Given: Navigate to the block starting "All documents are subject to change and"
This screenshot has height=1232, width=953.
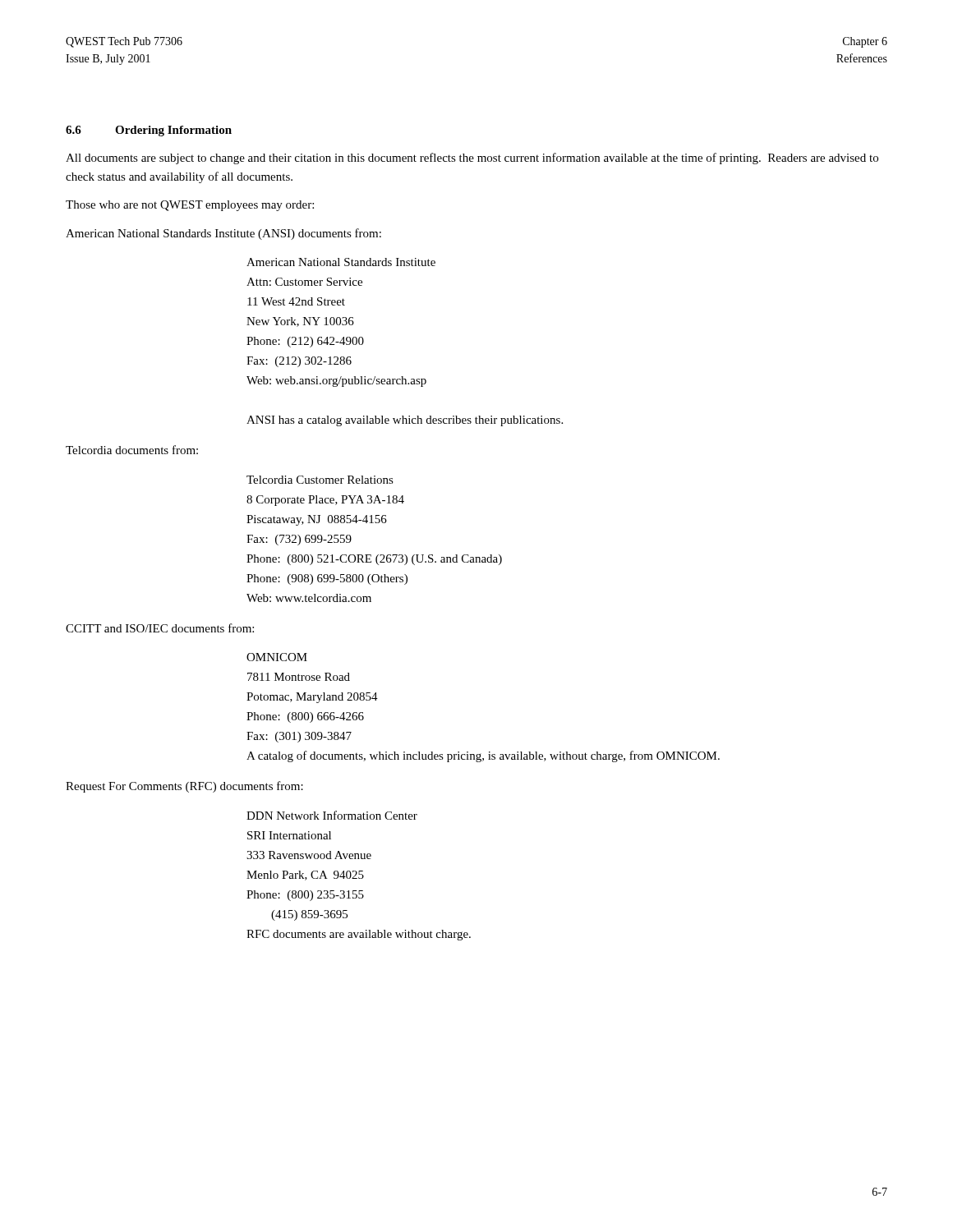Looking at the screenshot, I should click(472, 167).
